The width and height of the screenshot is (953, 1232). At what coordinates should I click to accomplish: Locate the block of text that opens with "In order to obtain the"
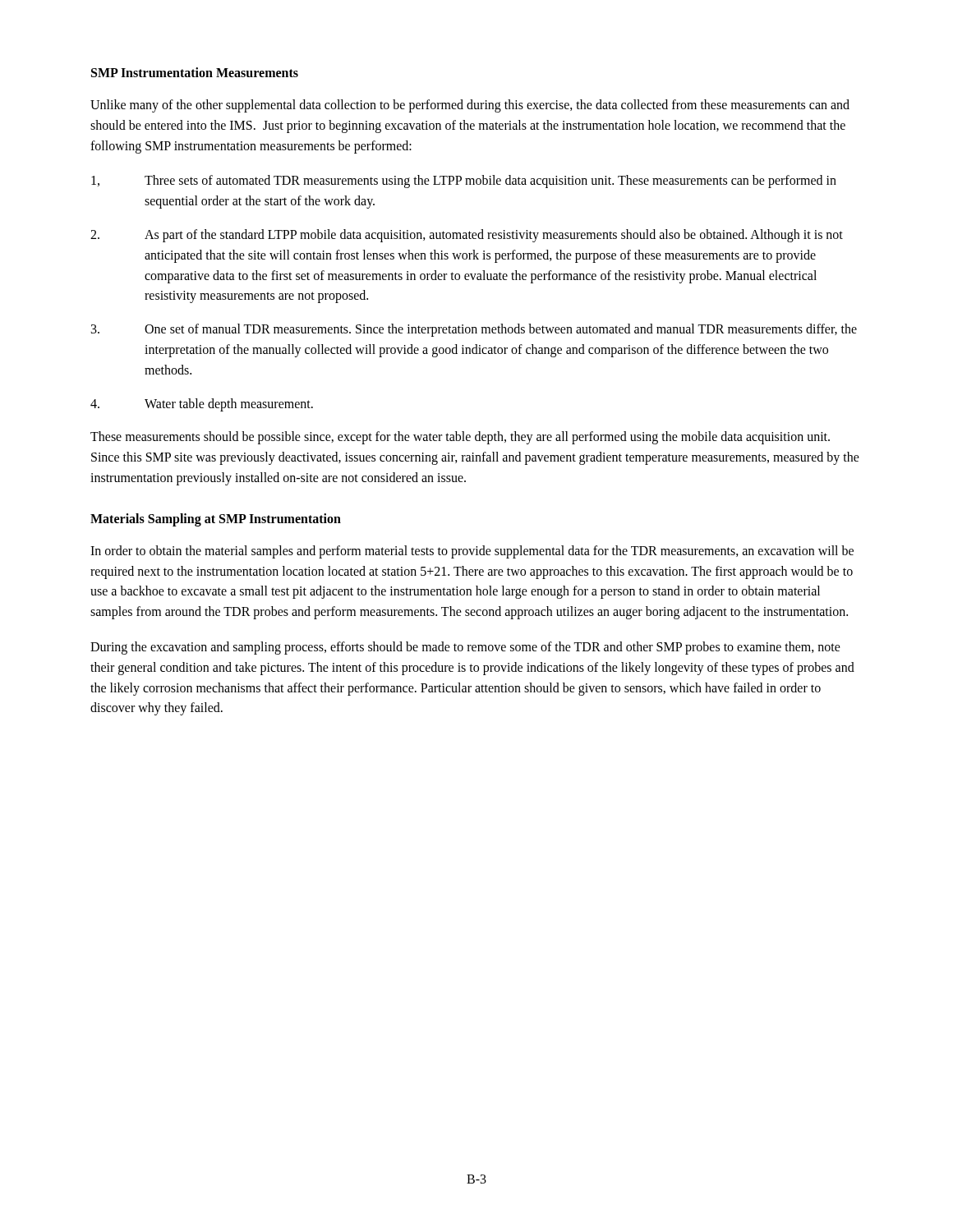point(472,581)
